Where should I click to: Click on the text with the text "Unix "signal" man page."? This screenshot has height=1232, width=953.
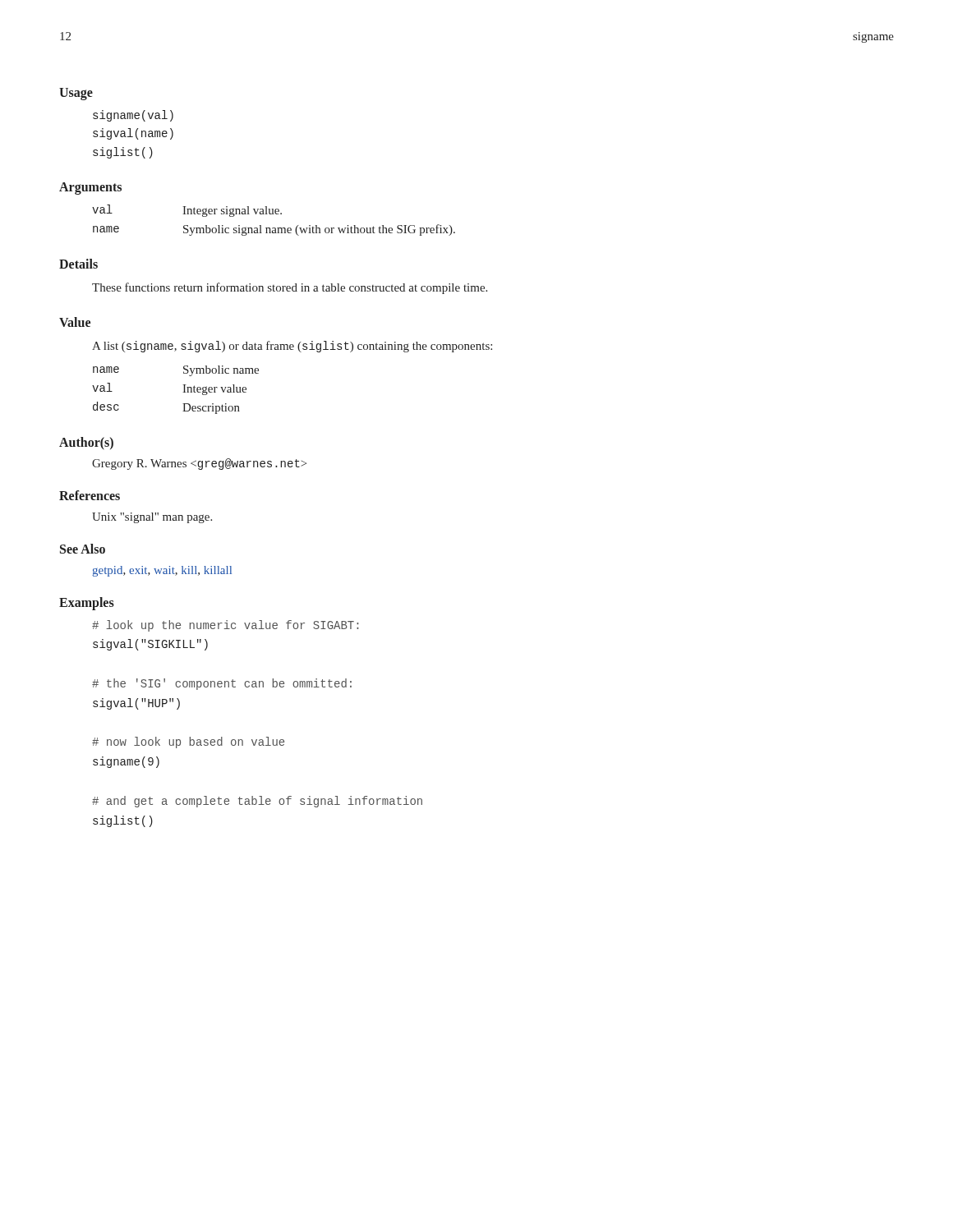(153, 516)
